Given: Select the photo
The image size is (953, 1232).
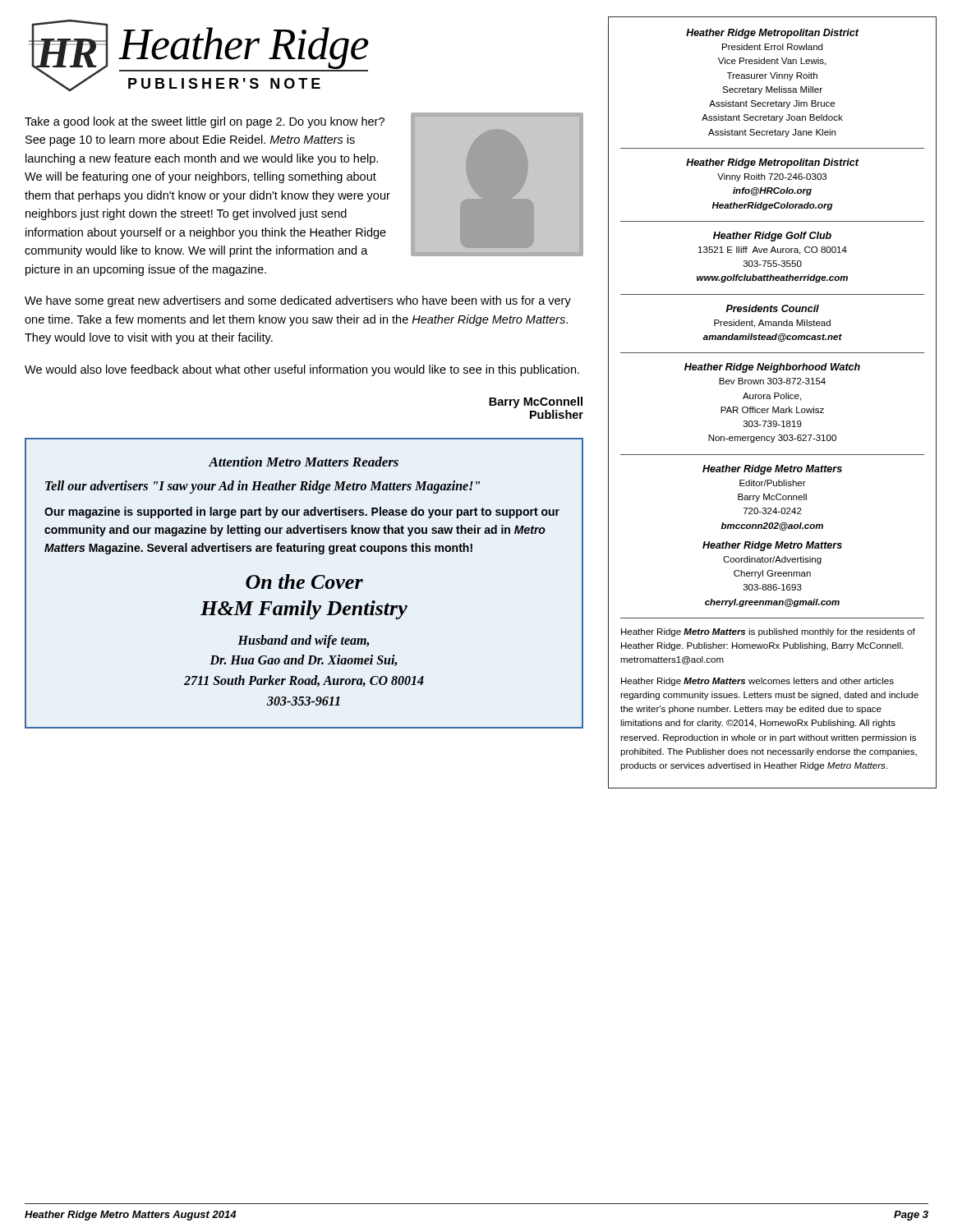Looking at the screenshot, I should 497,186.
